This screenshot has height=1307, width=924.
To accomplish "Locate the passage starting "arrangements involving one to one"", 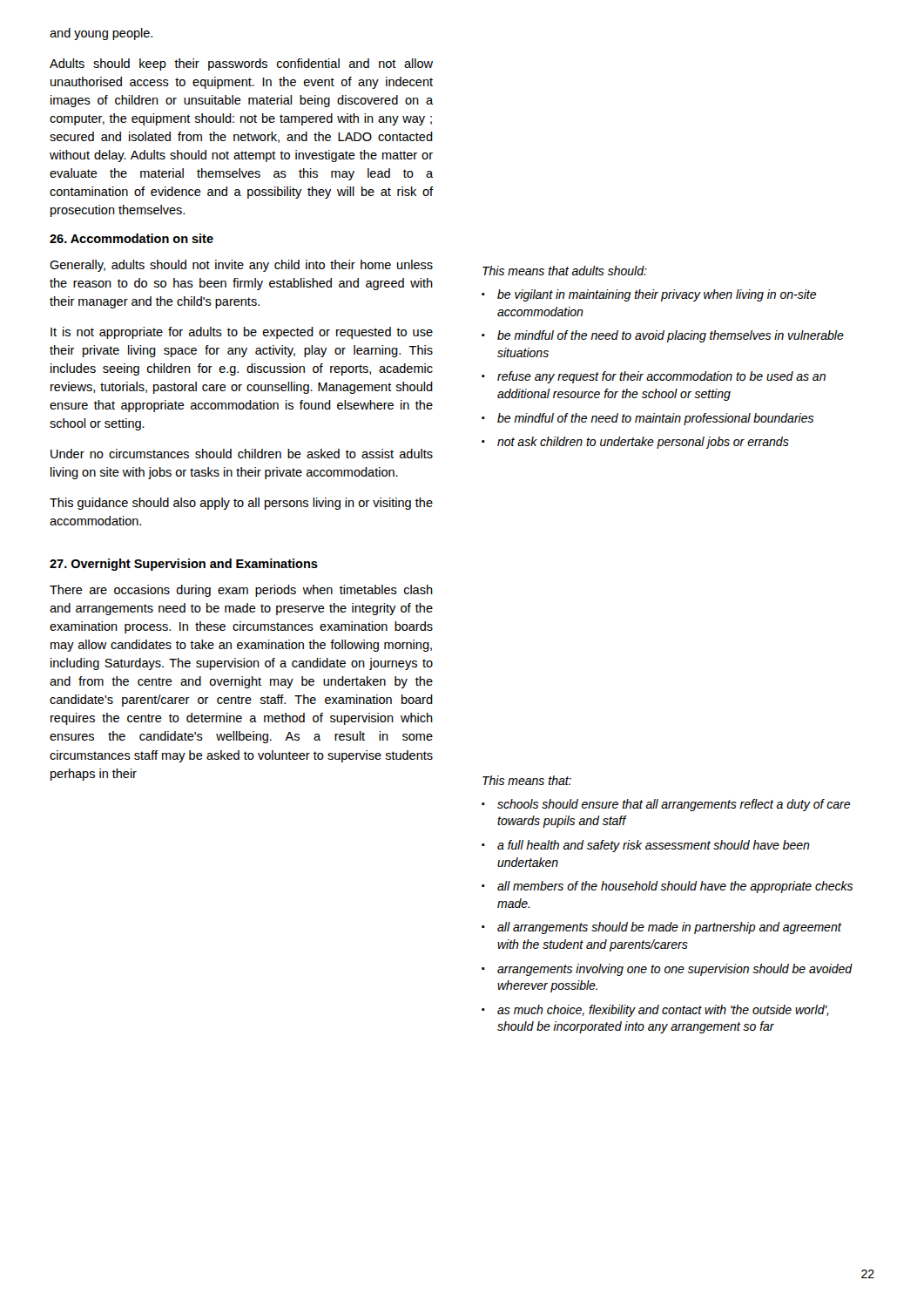I will (675, 977).
